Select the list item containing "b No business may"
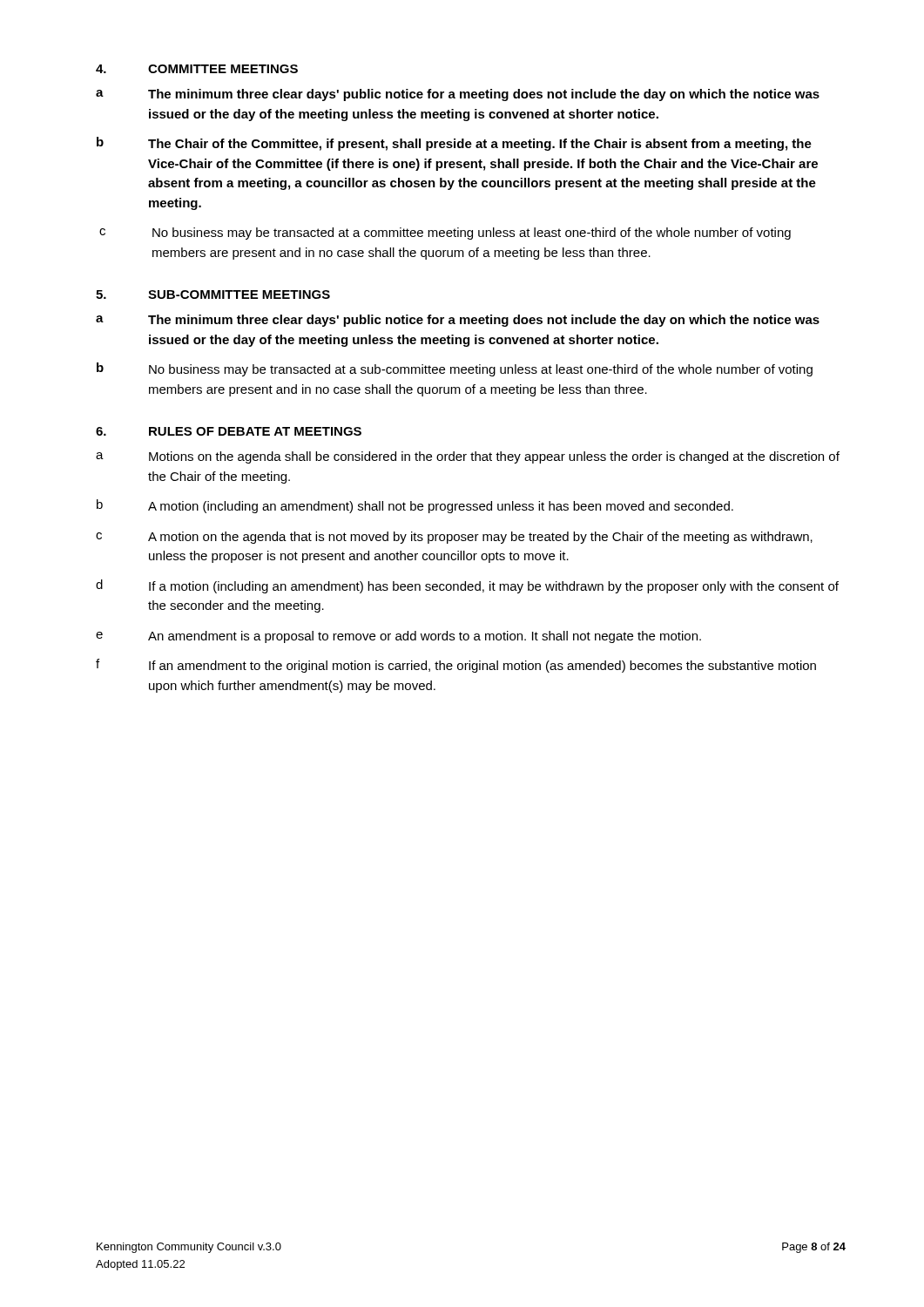Image resolution: width=924 pixels, height=1307 pixels. (471, 379)
